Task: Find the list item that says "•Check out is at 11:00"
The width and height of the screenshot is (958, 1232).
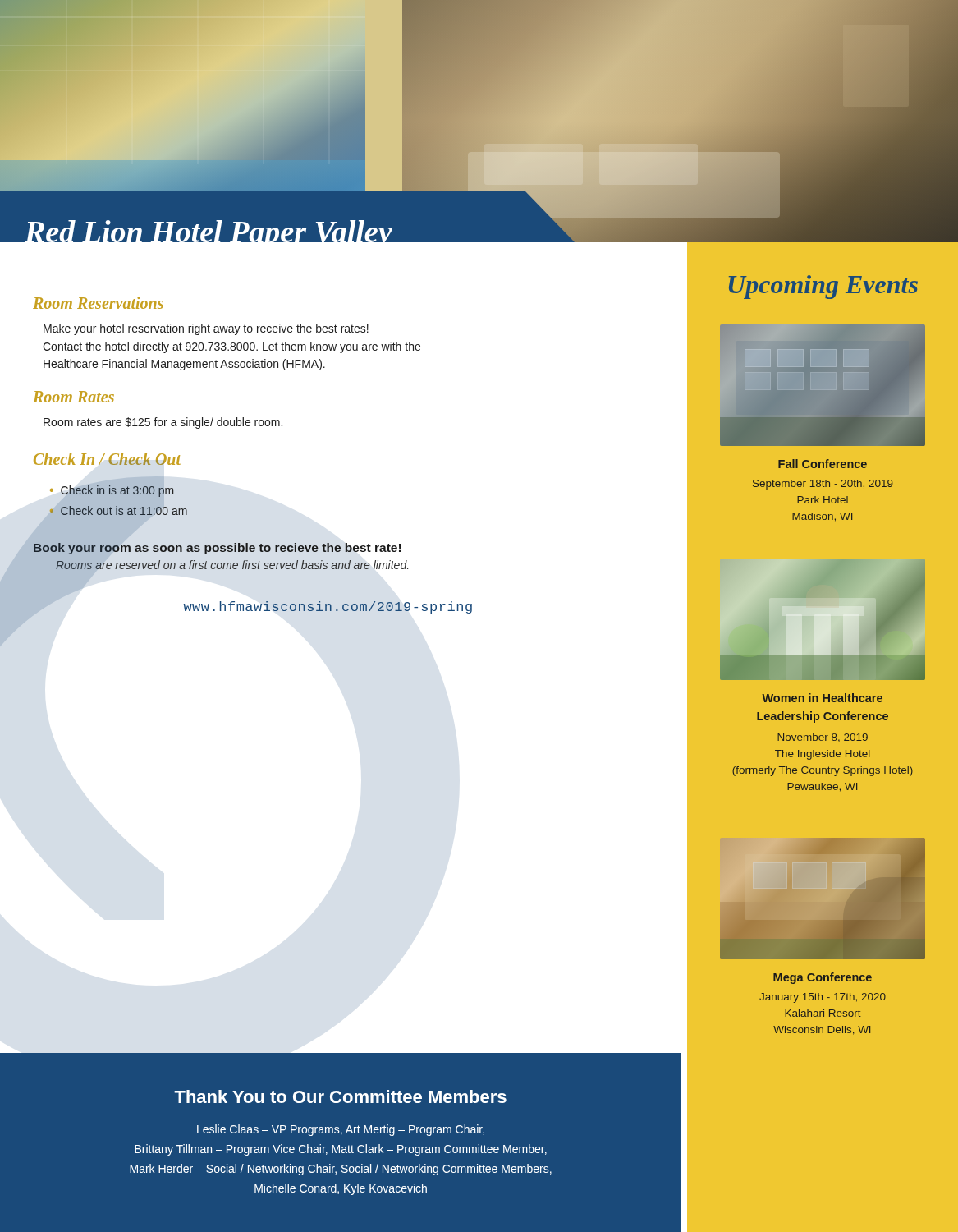Action: 118,510
